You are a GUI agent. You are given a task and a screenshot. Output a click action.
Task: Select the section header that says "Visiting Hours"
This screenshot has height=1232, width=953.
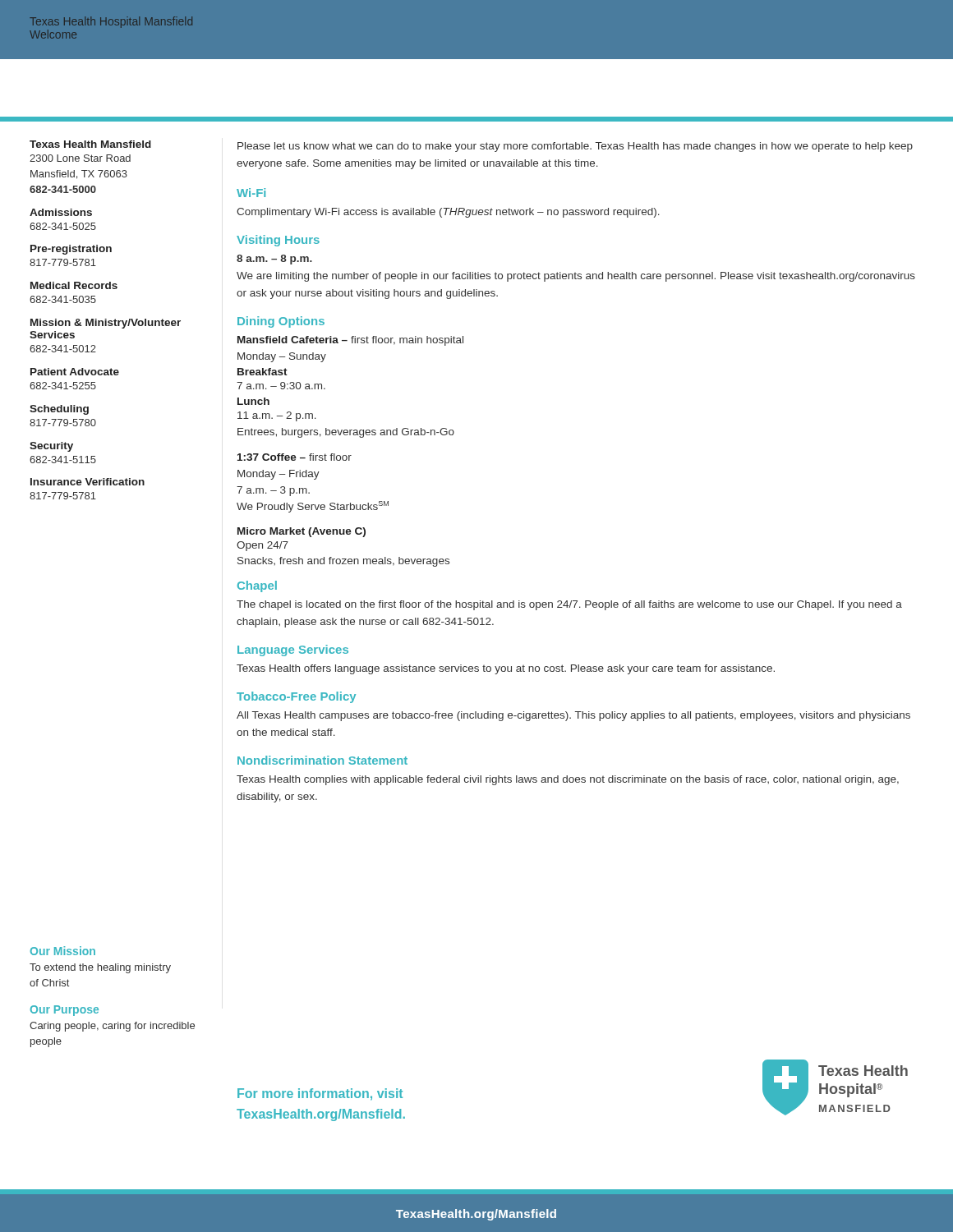[278, 239]
